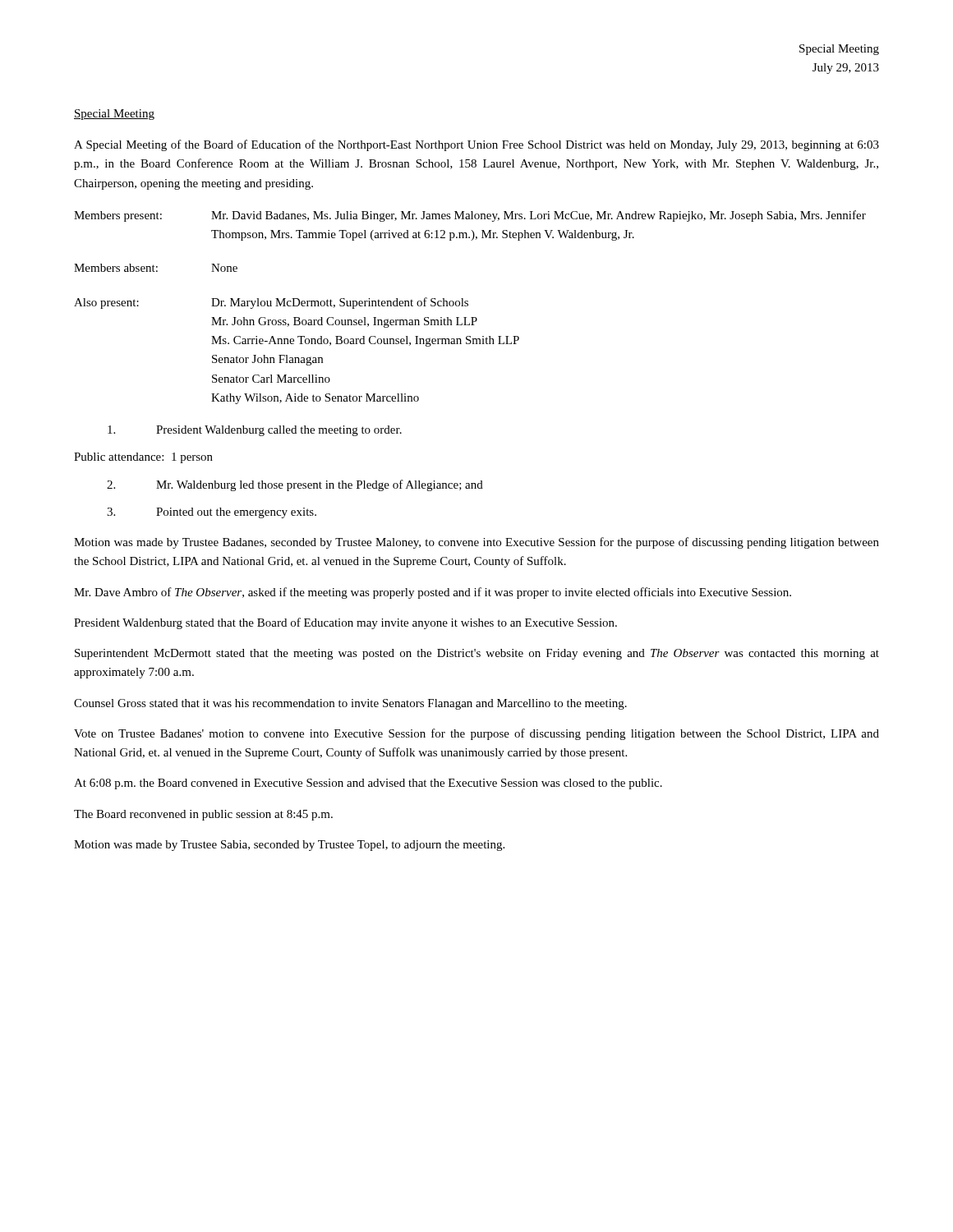The width and height of the screenshot is (953, 1232).
Task: Find the block on this page that starts "Motion was made by Trustee Badanes,"
Action: (x=476, y=552)
